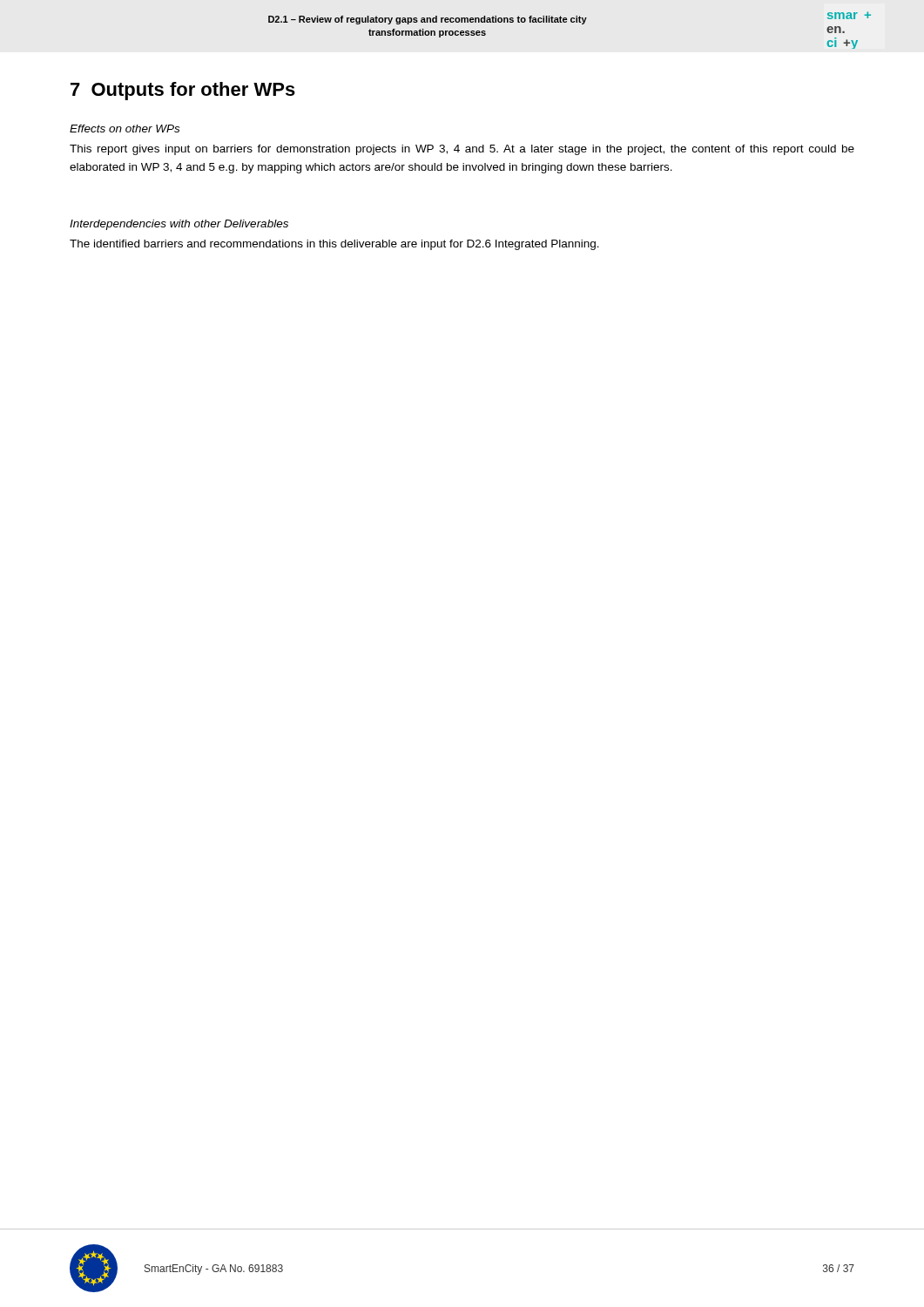Locate the title with the text "7 Outputs for other"

point(182,89)
